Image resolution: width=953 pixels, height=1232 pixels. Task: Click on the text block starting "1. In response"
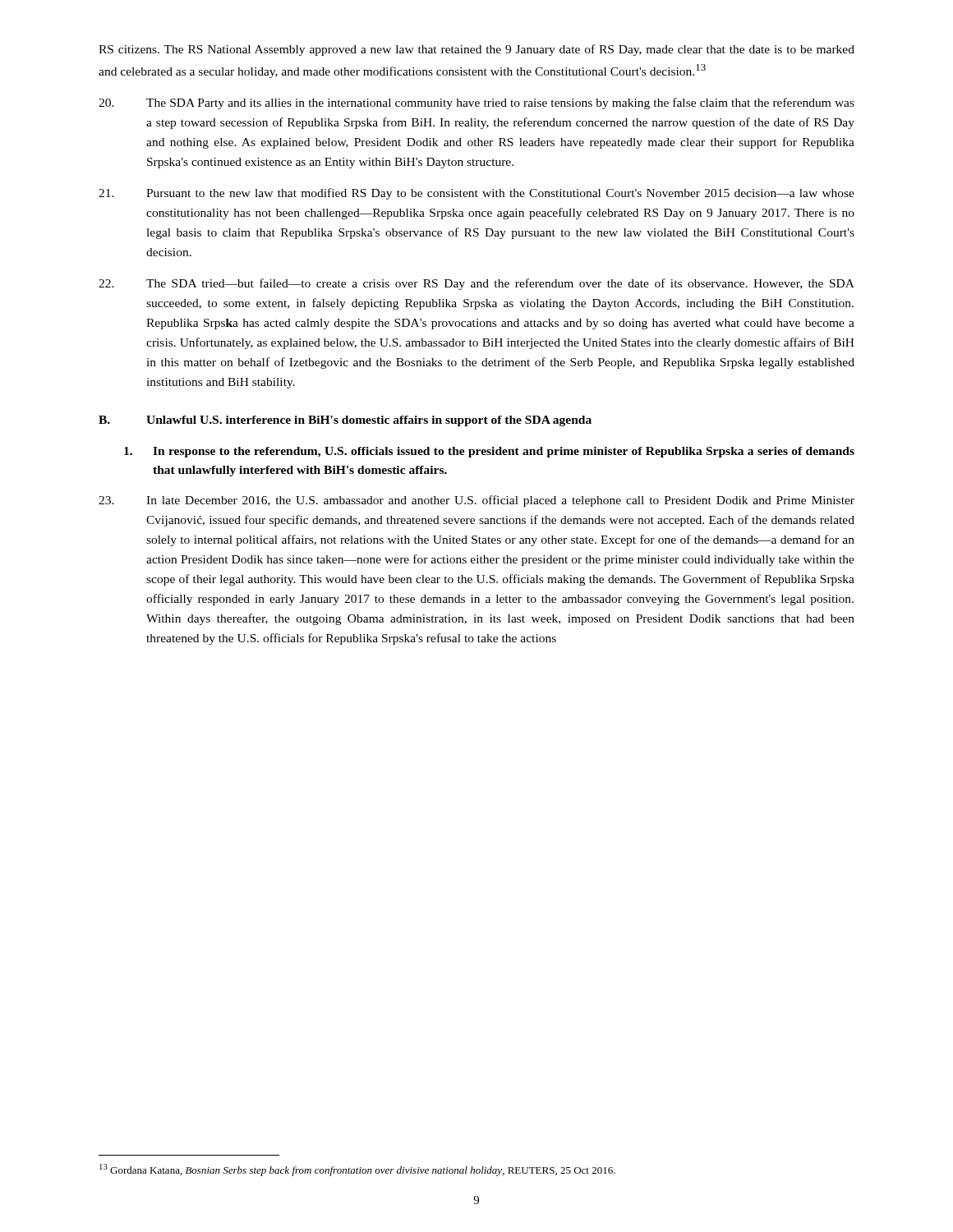pyautogui.click(x=489, y=460)
